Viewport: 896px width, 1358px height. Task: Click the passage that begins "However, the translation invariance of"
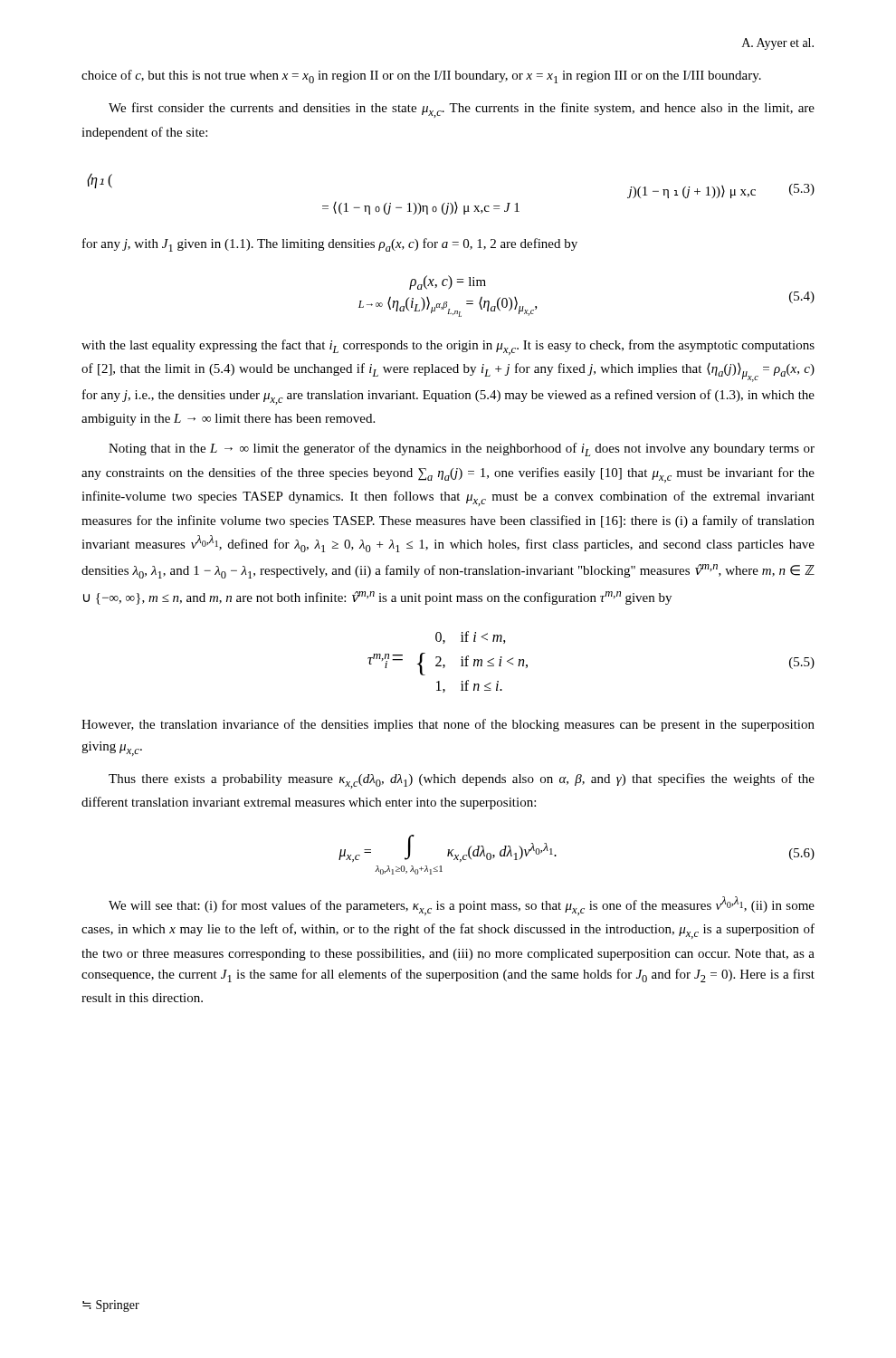pos(448,737)
